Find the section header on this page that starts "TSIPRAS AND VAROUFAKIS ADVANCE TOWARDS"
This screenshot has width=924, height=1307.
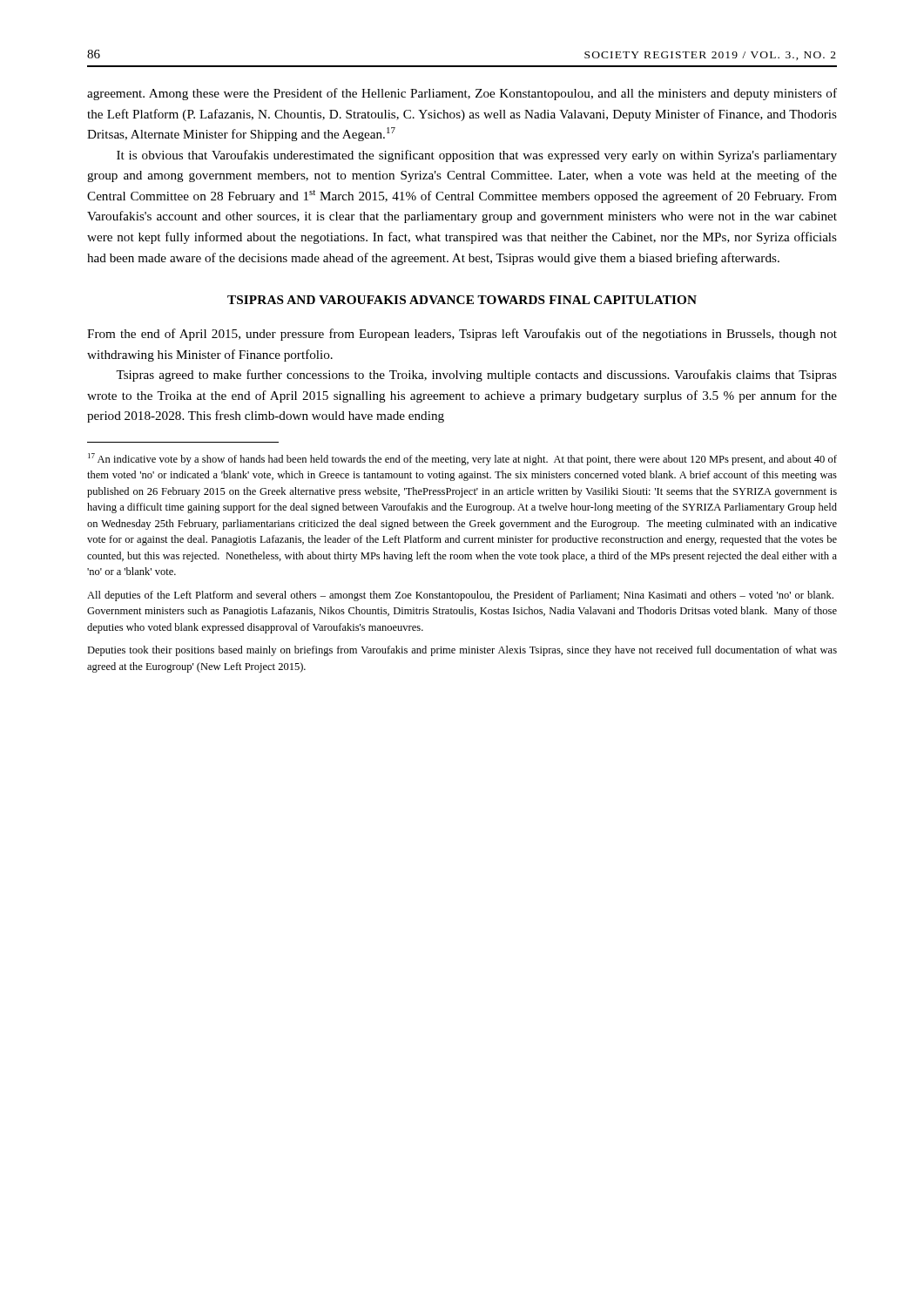pyautogui.click(x=462, y=299)
